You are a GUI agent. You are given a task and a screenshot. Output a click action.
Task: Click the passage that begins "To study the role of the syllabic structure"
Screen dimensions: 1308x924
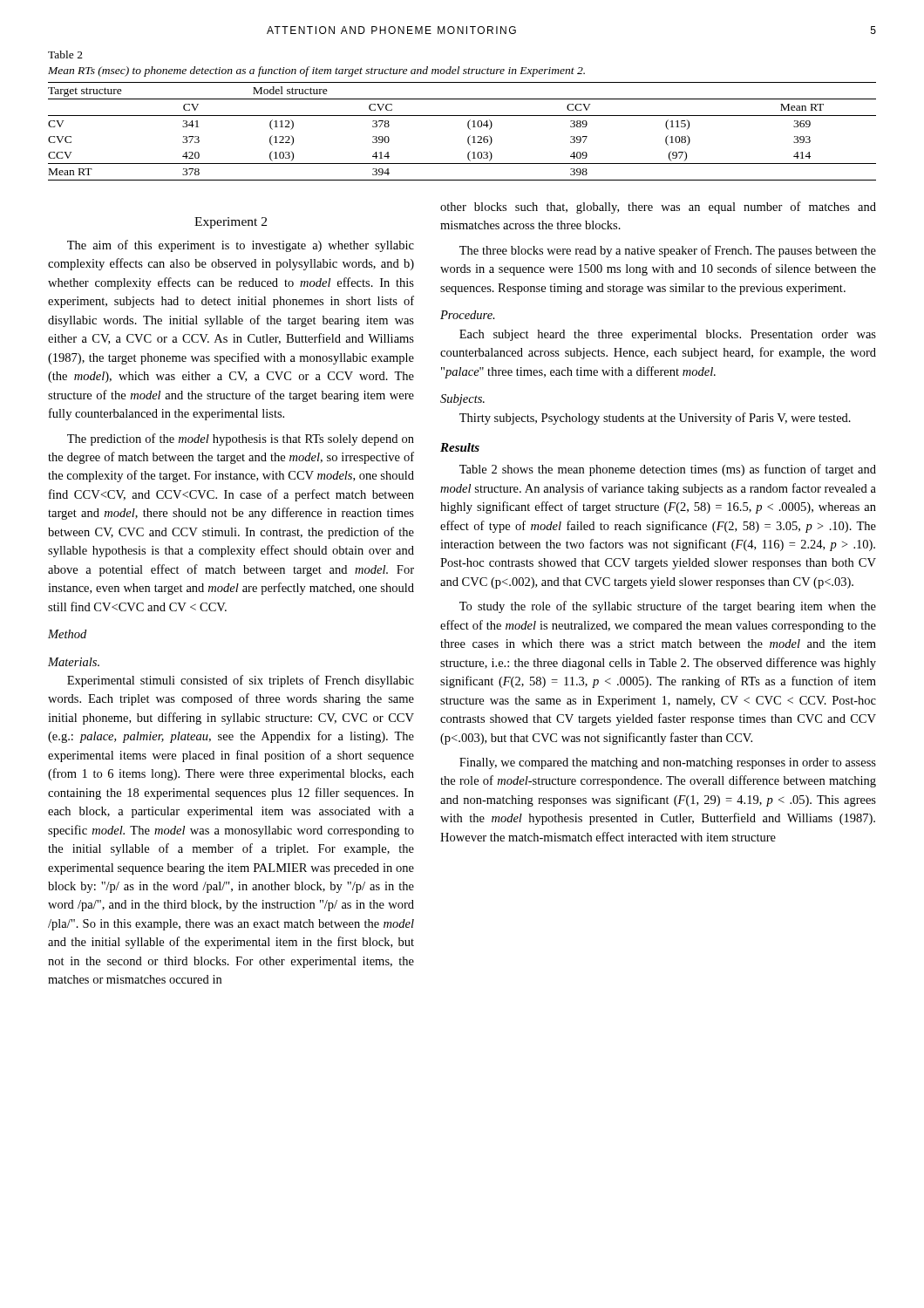[x=658, y=672]
